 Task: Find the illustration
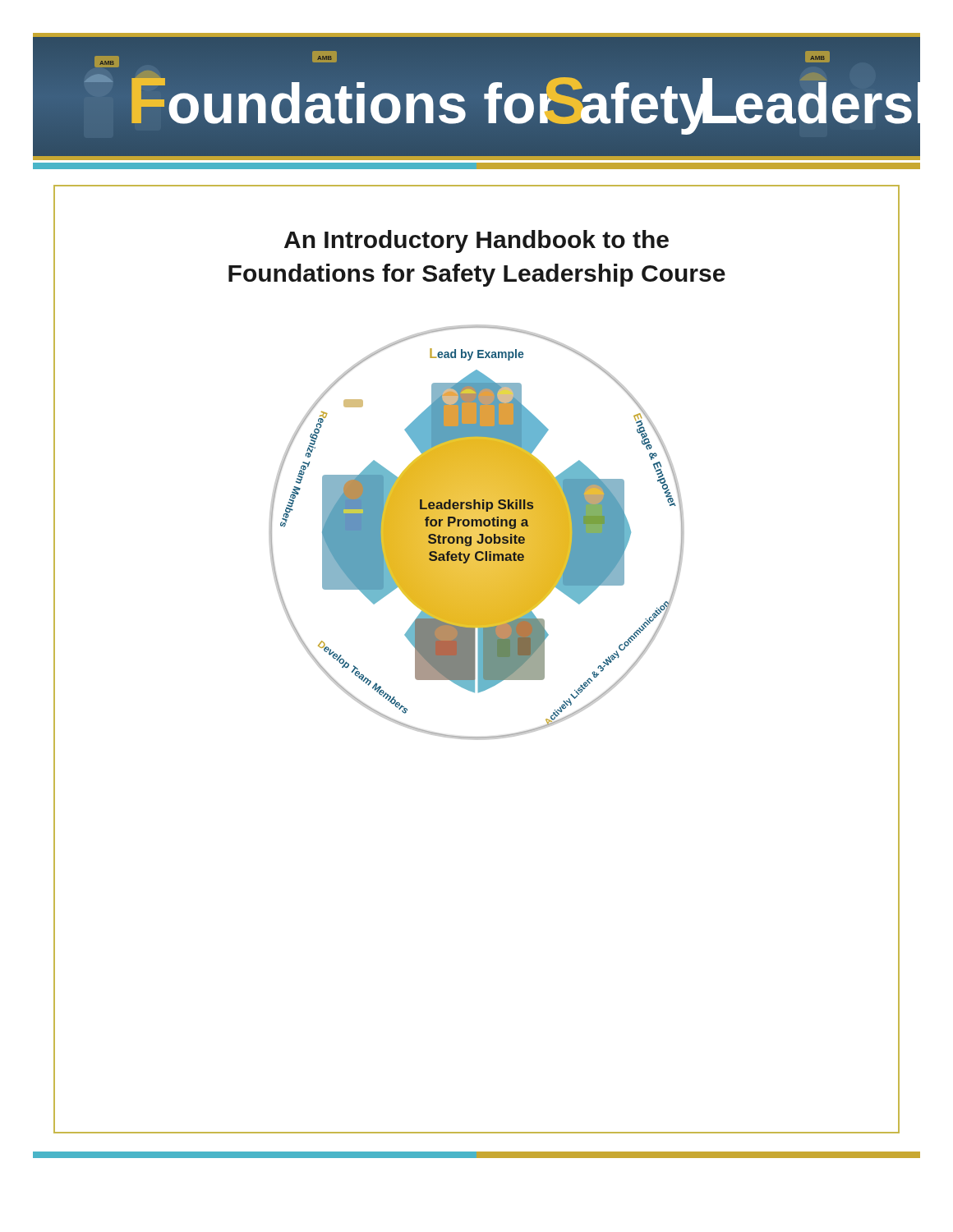(476, 97)
